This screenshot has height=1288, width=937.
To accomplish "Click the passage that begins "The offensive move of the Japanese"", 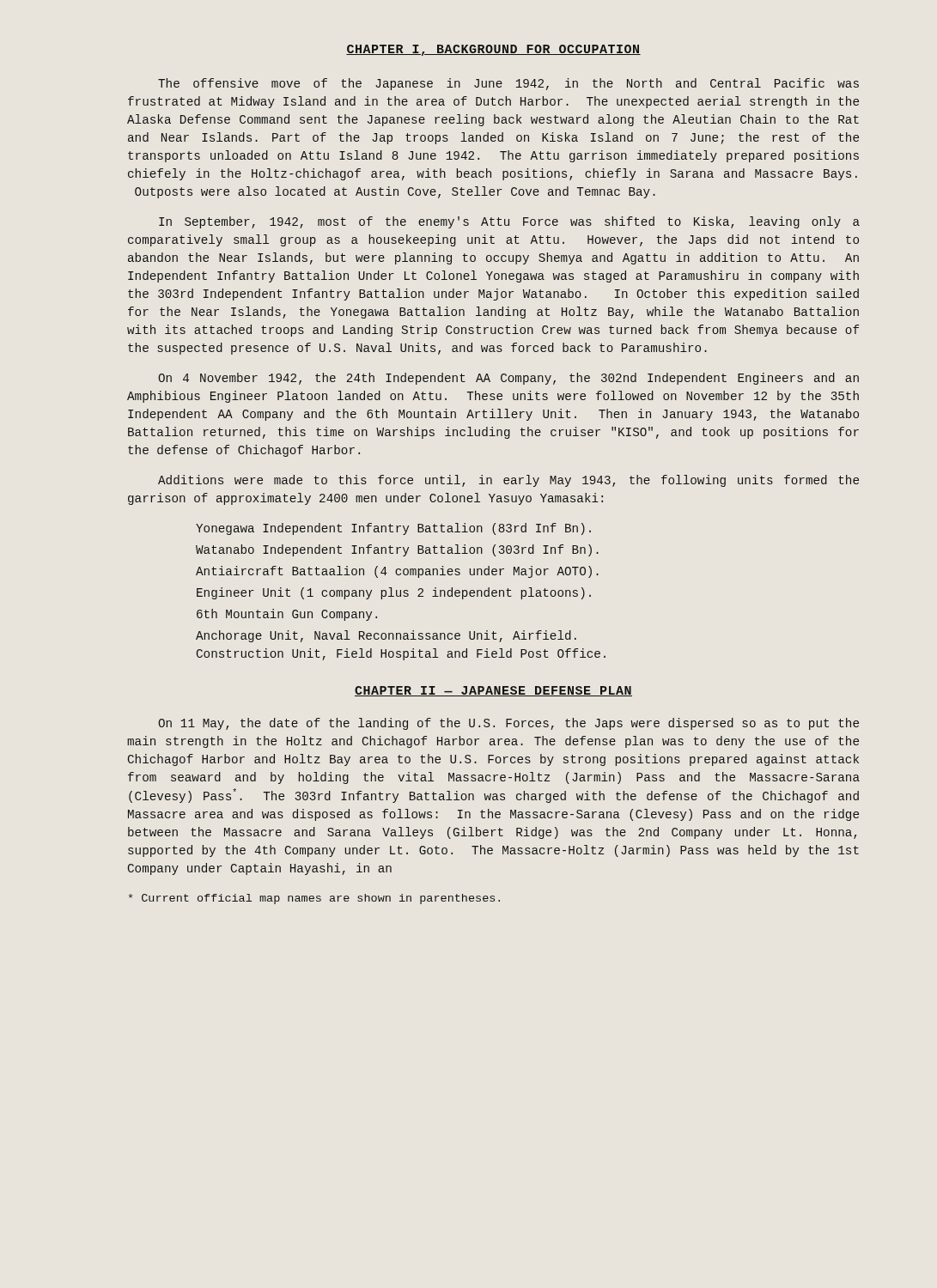I will point(493,138).
